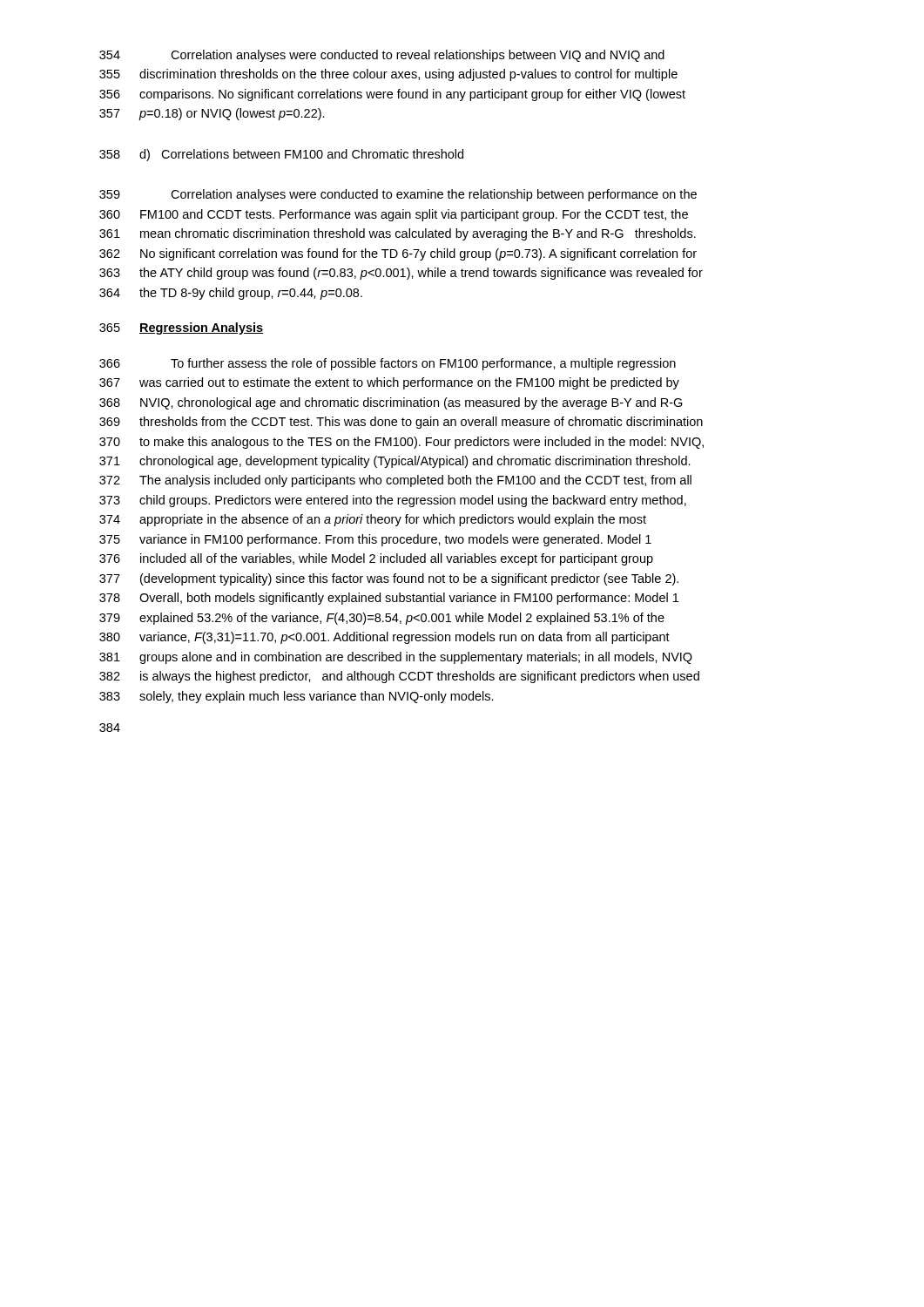Viewport: 924px width, 1307px height.
Task: Locate the passage starting "362 No significant correlation was found"
Action: coord(464,254)
